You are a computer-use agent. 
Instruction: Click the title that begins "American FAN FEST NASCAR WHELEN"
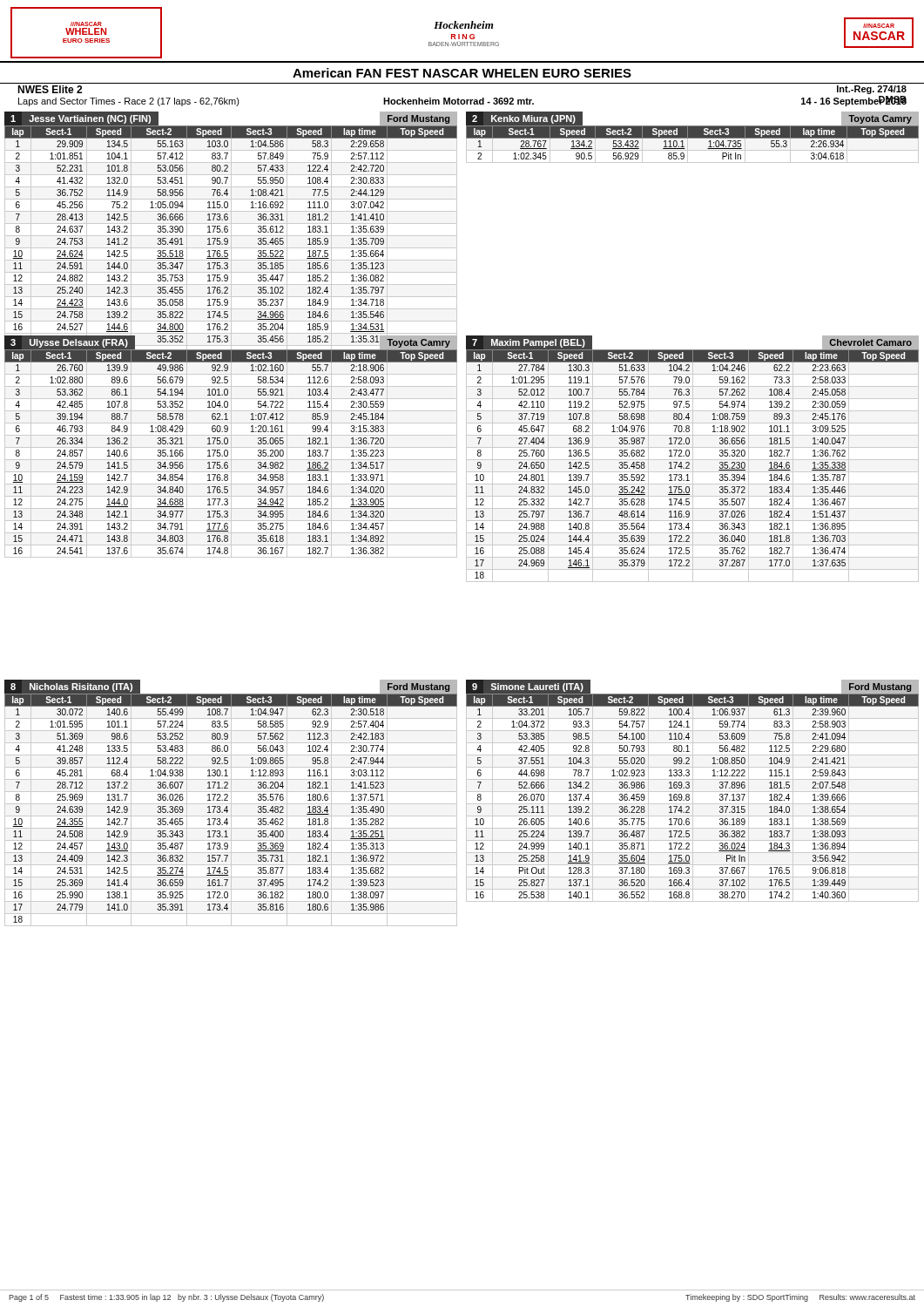coord(462,73)
